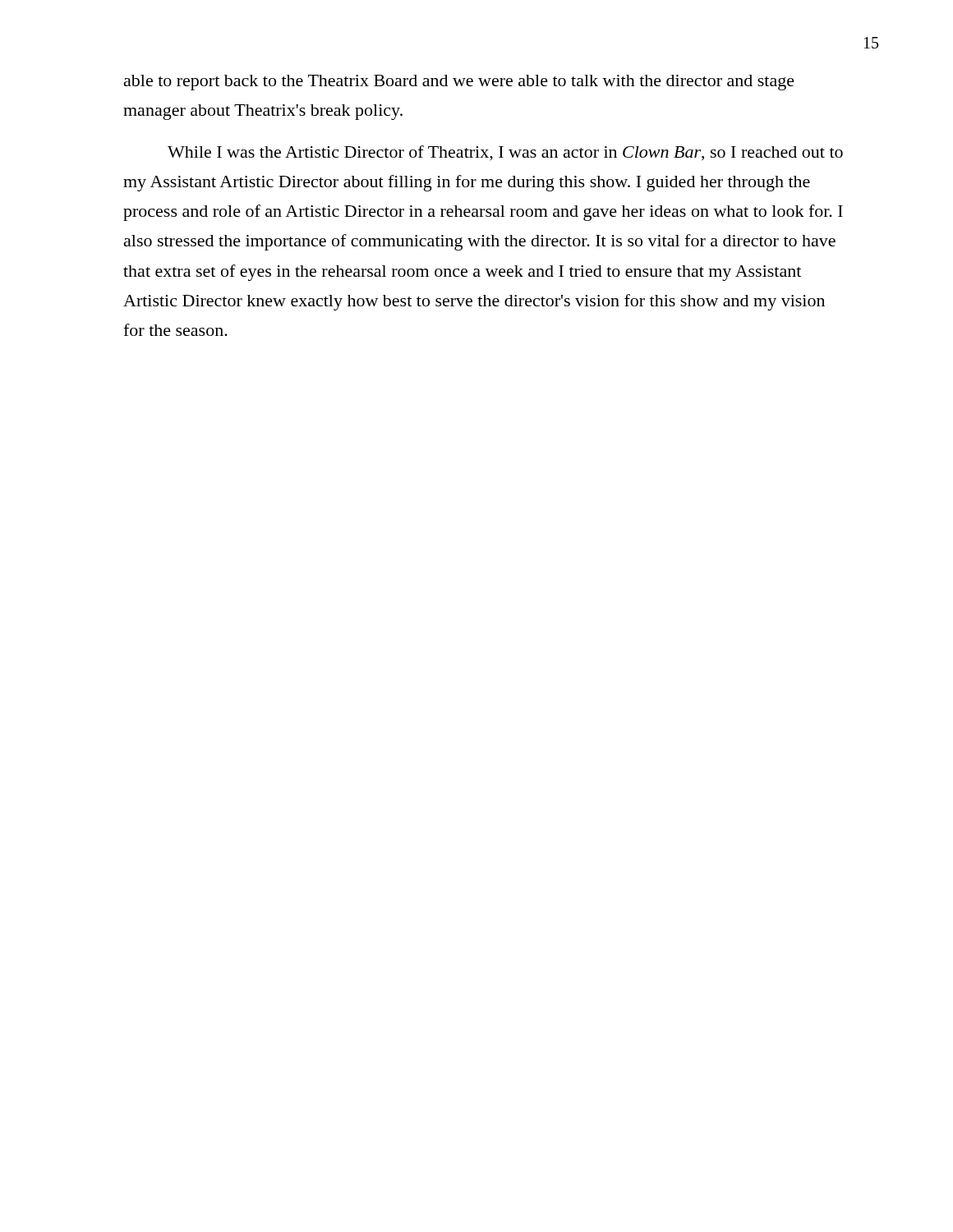Select the text block with the text "able to report back"
The height and width of the screenshot is (1232, 953).
pos(485,206)
